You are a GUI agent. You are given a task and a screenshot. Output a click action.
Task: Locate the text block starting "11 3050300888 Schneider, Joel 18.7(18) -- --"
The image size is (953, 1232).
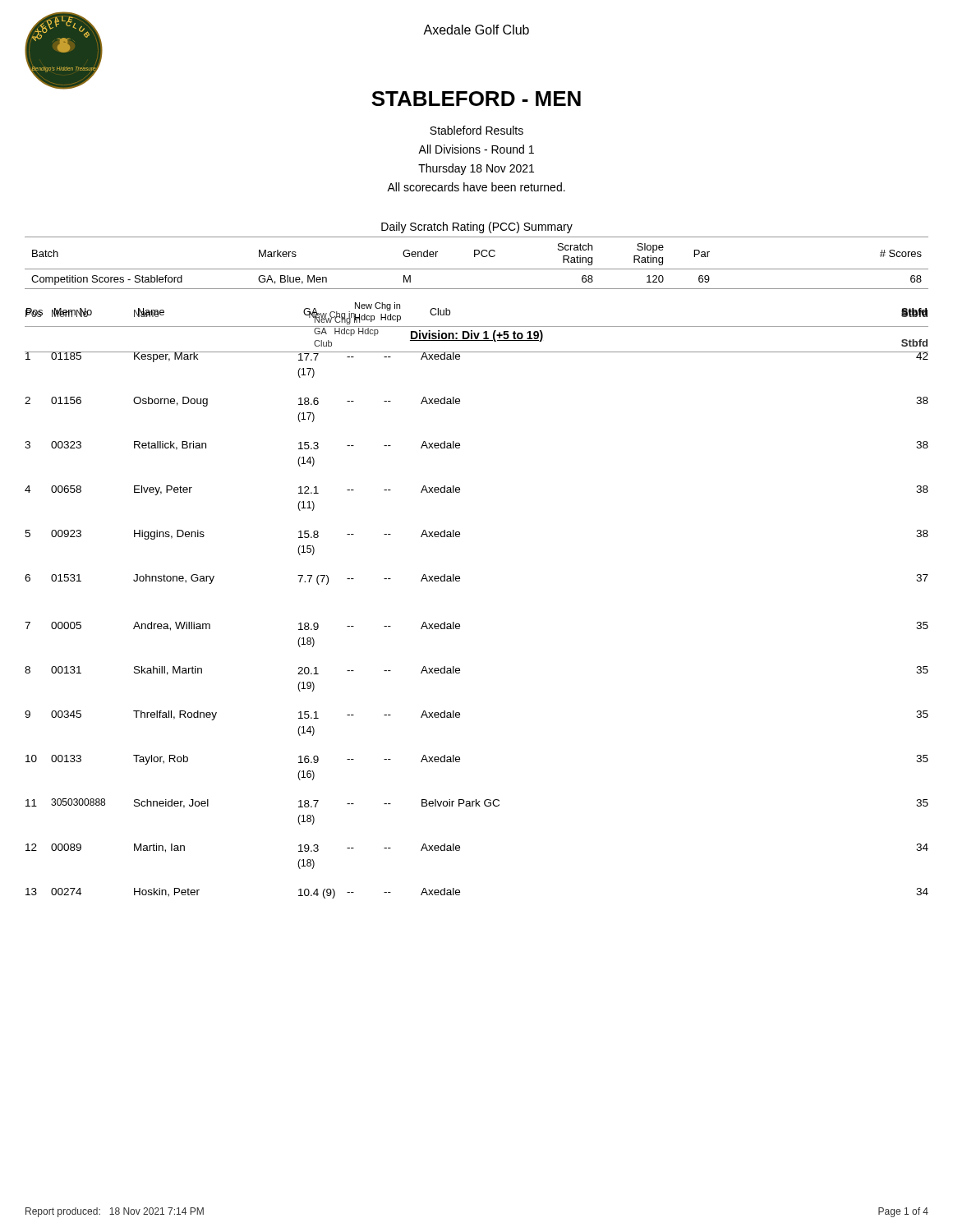(x=476, y=811)
